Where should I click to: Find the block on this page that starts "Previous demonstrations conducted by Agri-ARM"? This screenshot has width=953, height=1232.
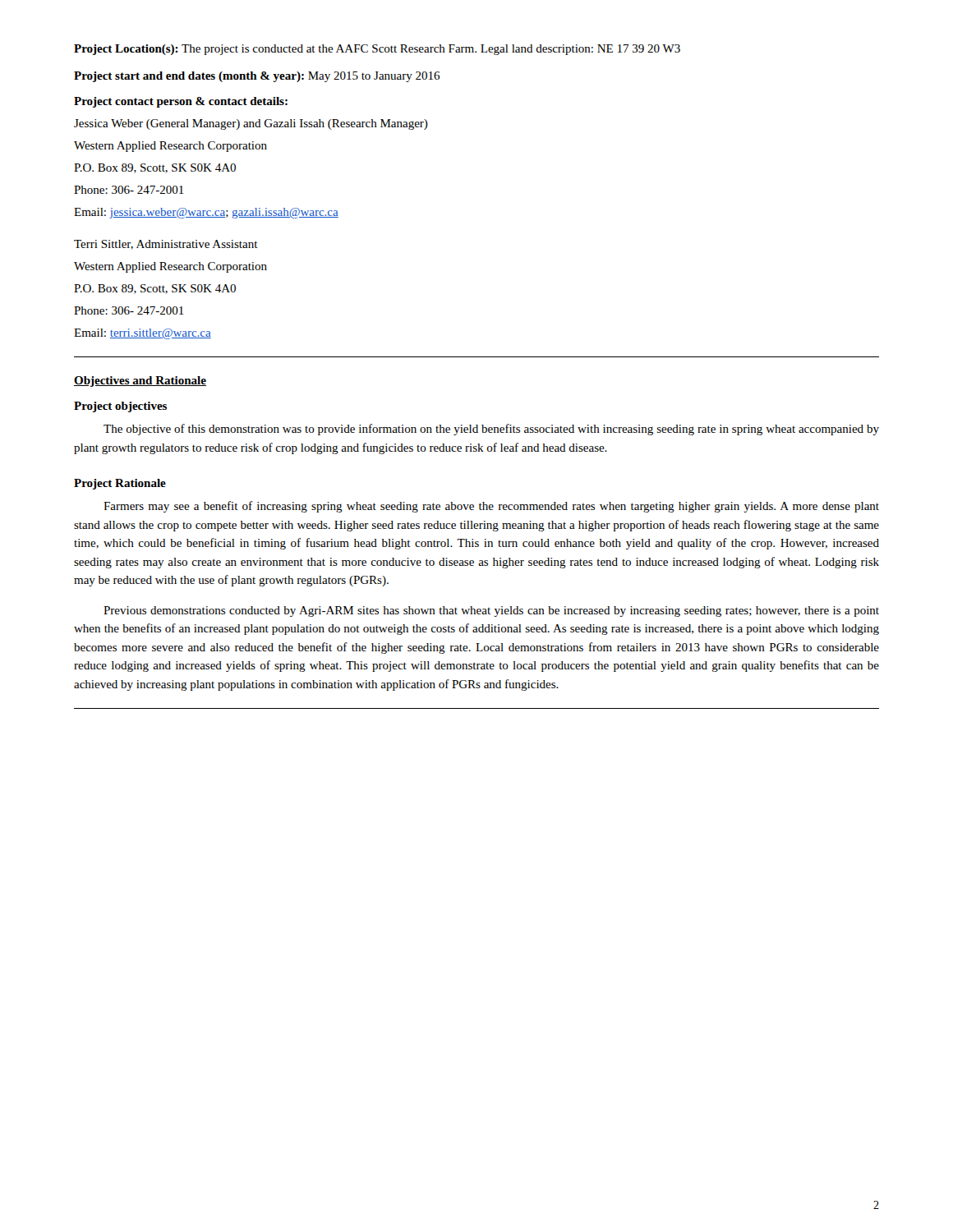point(476,647)
